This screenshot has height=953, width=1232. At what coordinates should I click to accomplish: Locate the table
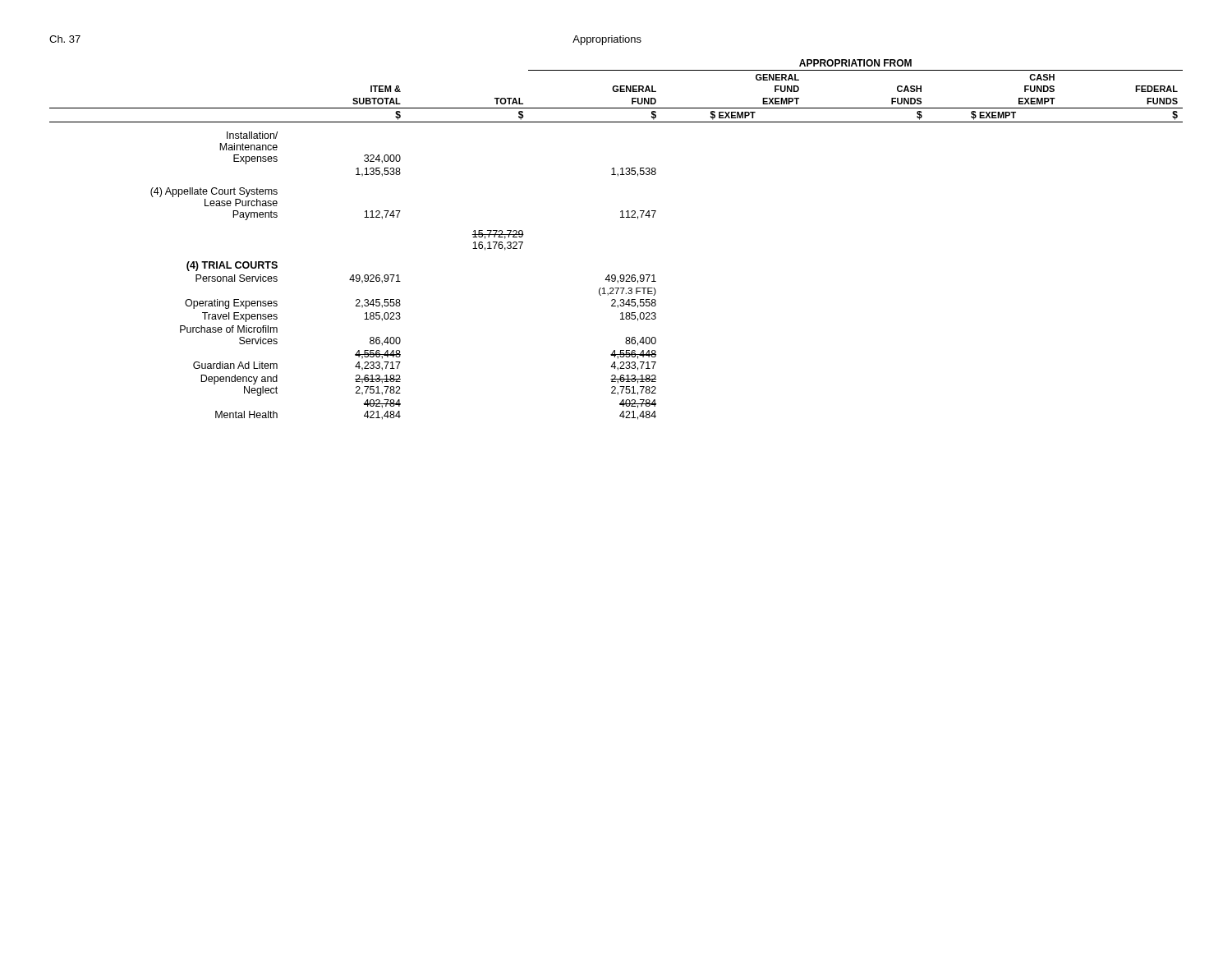[616, 239]
